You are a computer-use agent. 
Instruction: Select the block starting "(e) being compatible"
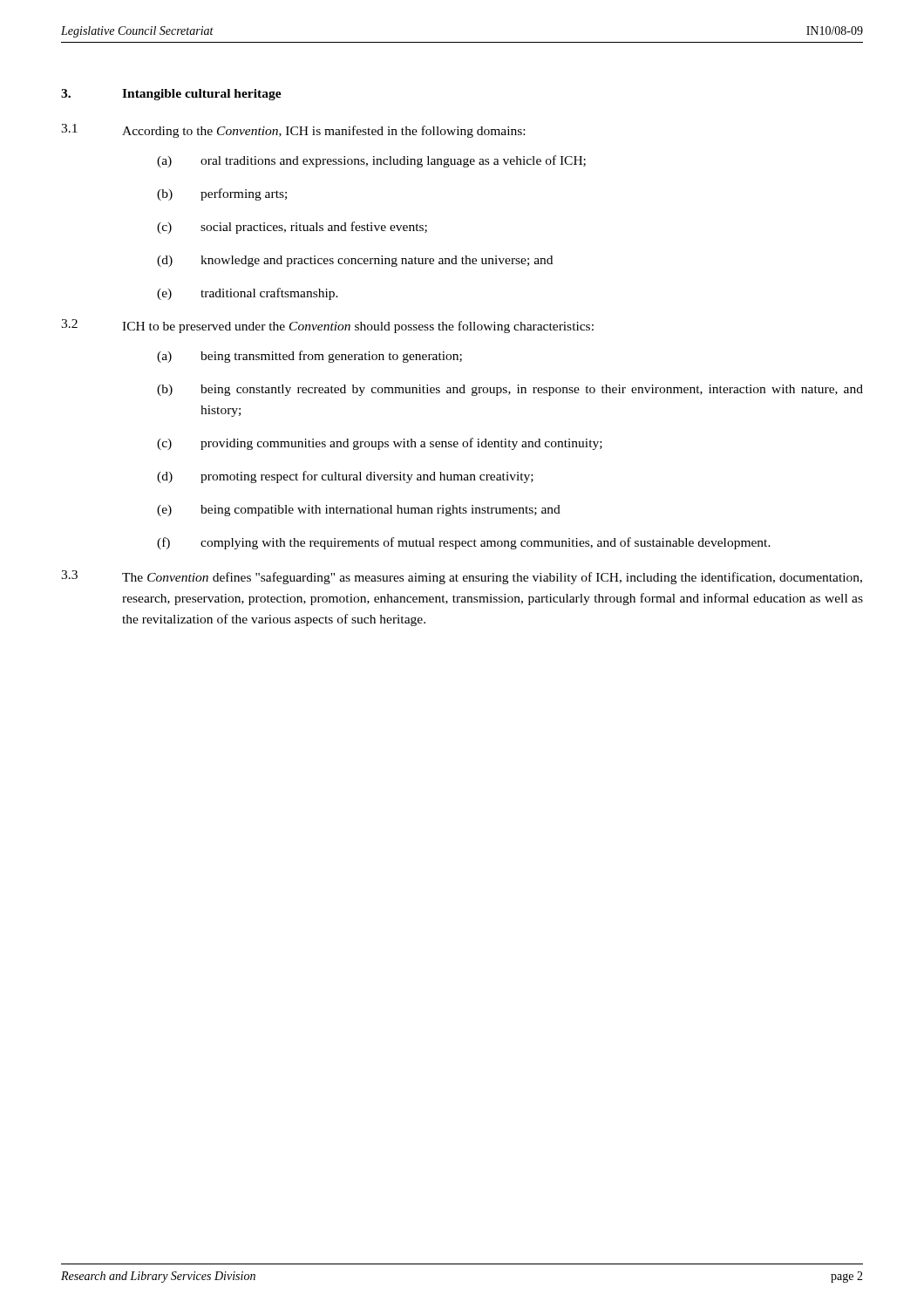[510, 509]
